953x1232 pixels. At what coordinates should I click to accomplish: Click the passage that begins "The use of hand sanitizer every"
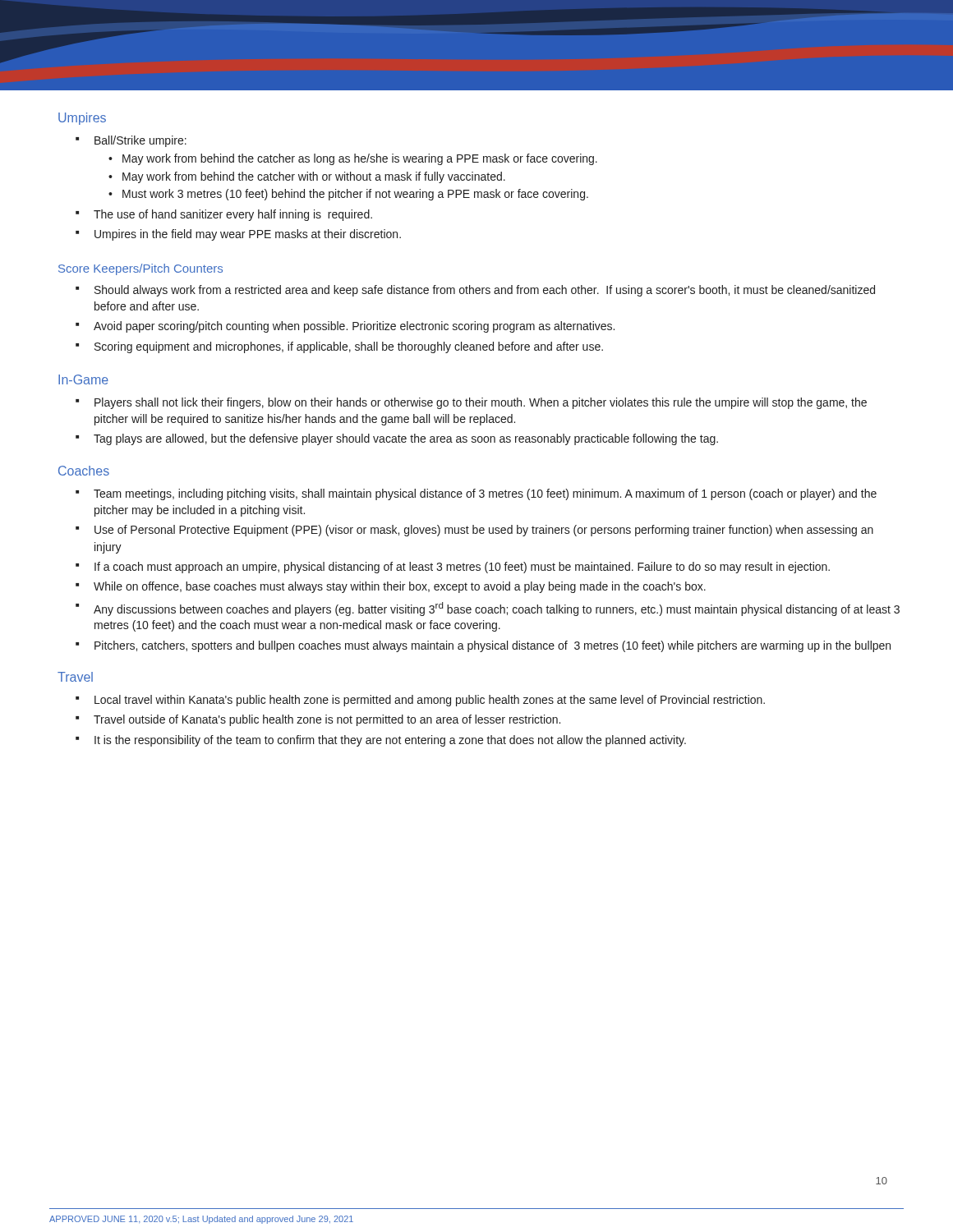[x=224, y=215]
